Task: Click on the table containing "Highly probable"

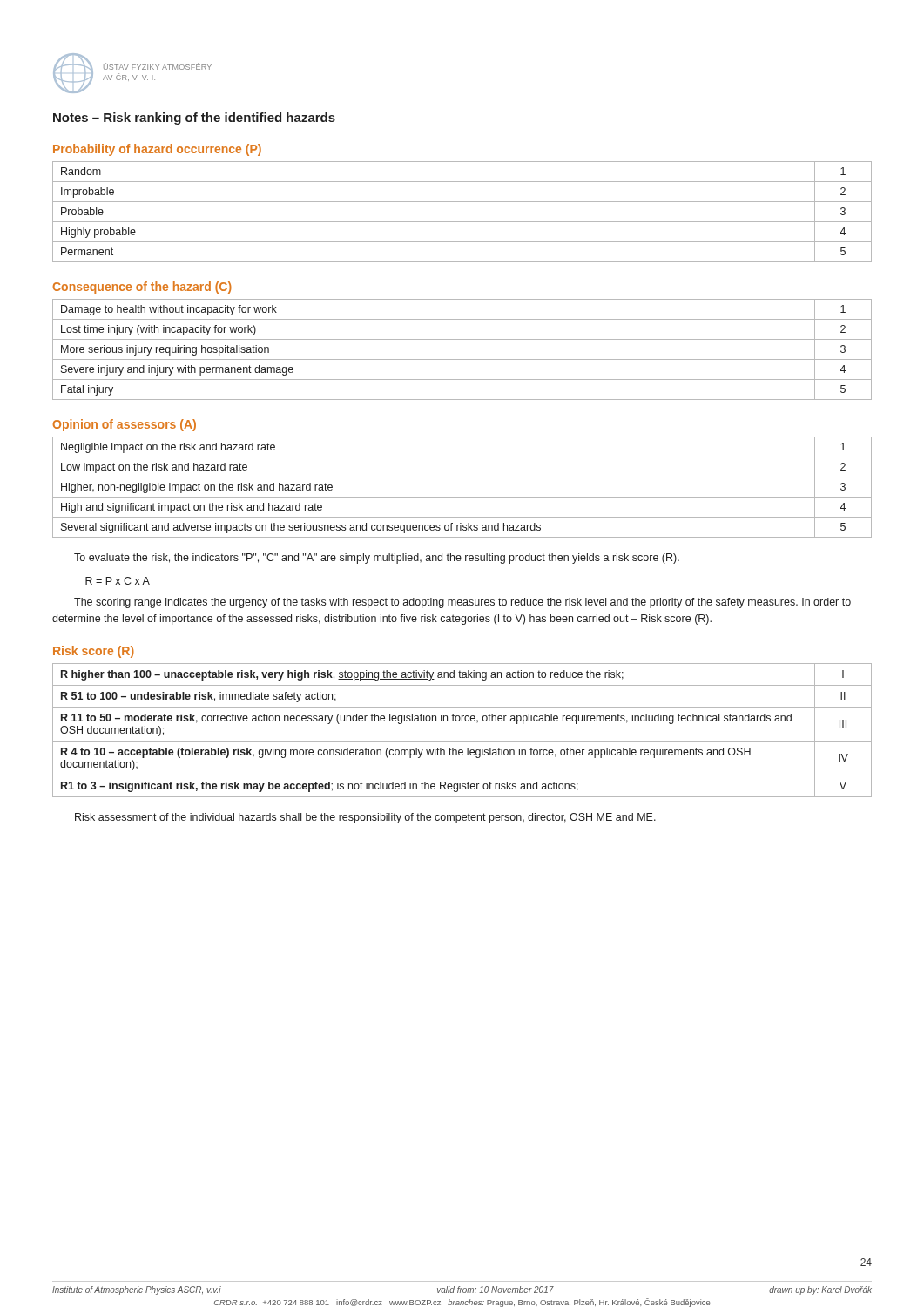Action: 462,212
